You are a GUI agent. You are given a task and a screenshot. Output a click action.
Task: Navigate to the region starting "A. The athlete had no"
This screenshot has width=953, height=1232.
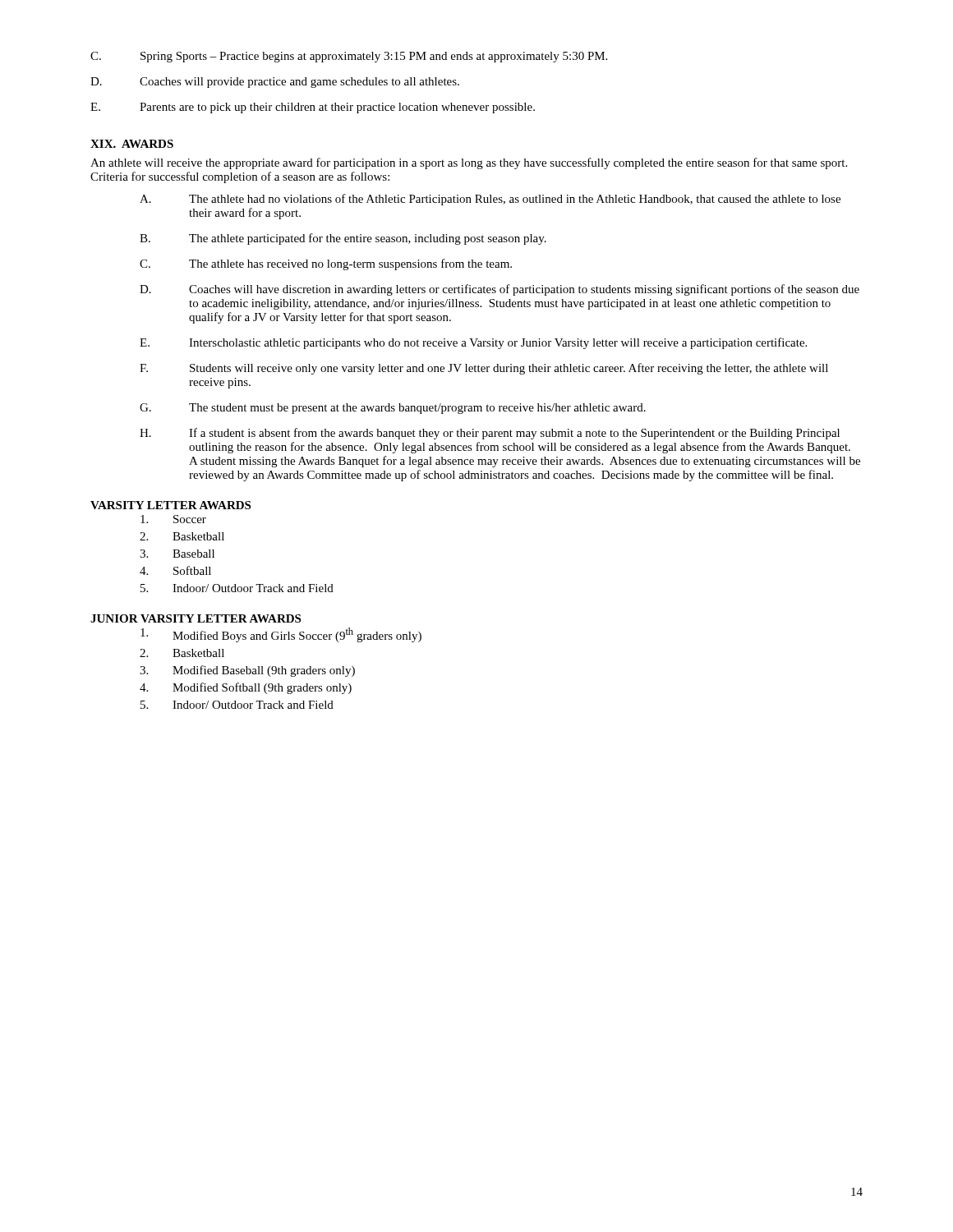501,206
